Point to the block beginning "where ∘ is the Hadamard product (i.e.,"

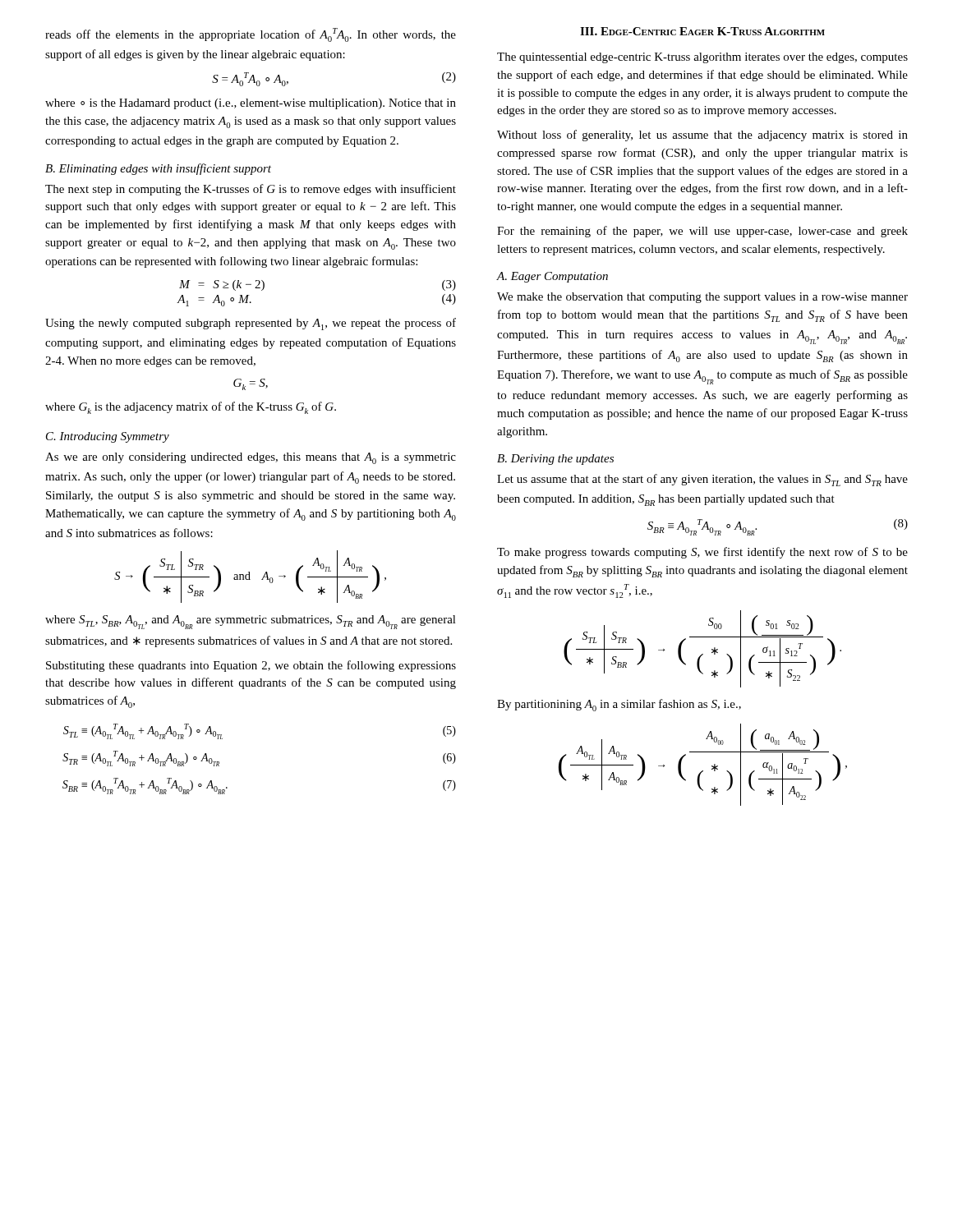251,122
